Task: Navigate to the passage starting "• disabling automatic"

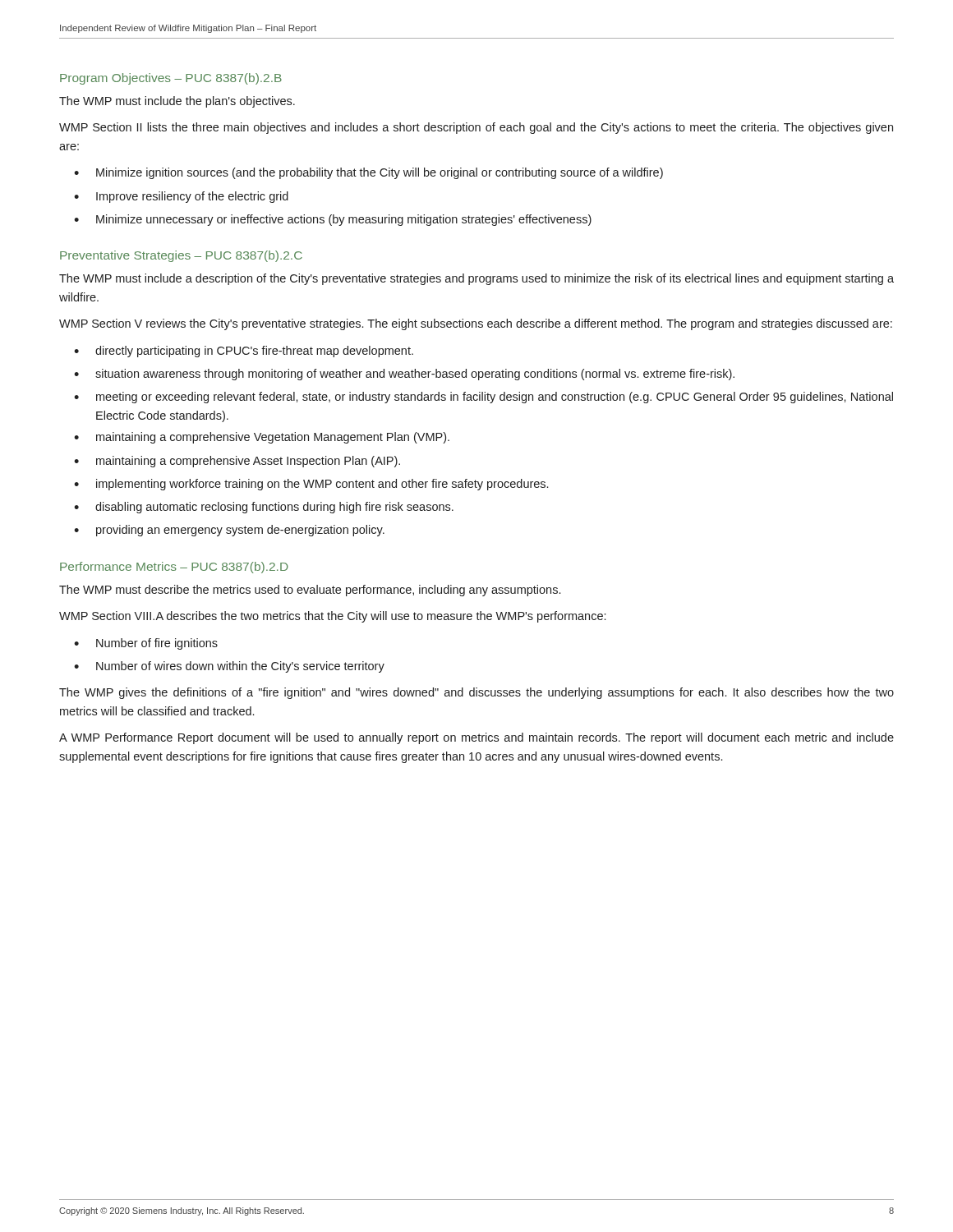Action: (264, 508)
